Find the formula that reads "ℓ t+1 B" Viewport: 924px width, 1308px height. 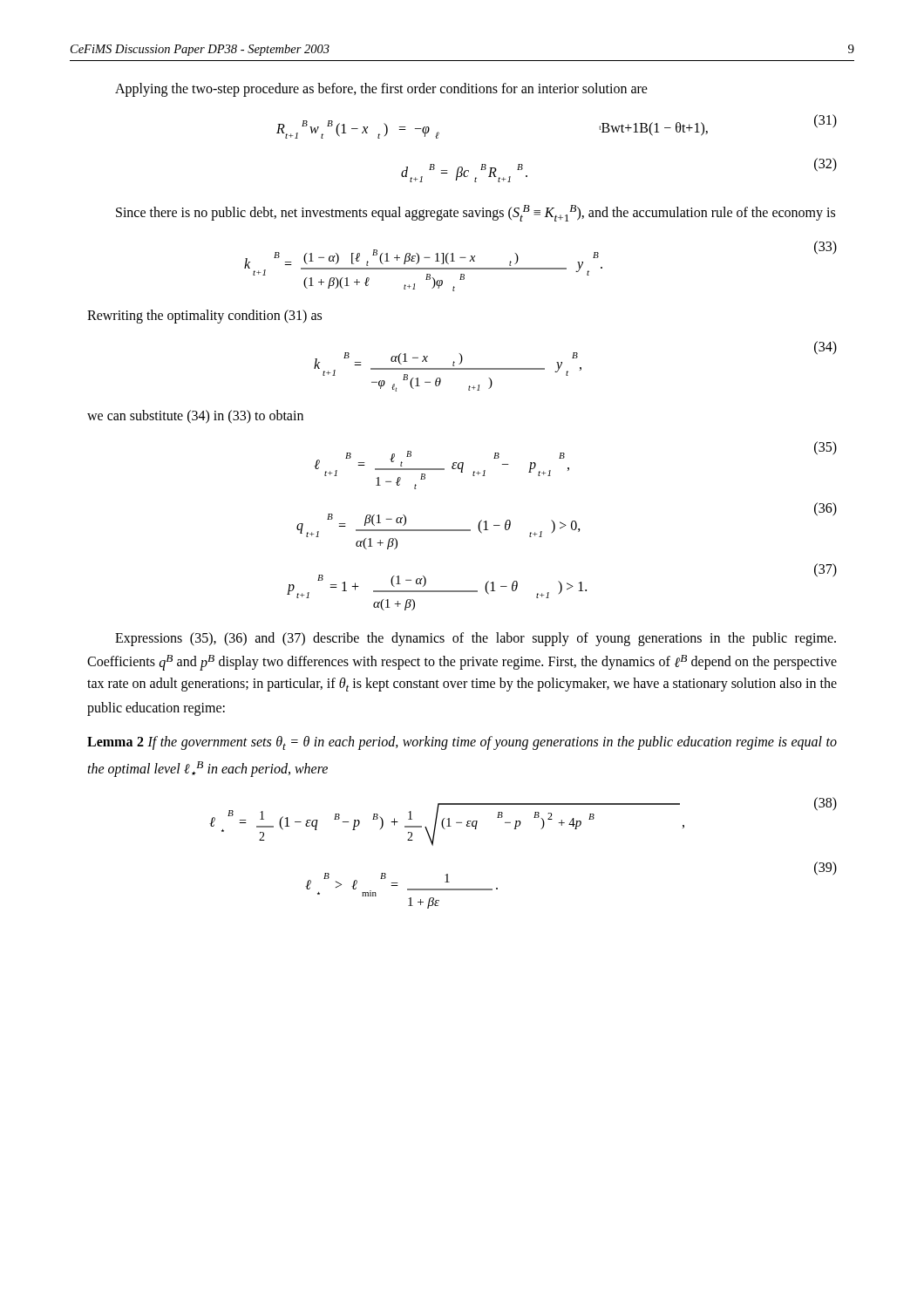click(462, 465)
